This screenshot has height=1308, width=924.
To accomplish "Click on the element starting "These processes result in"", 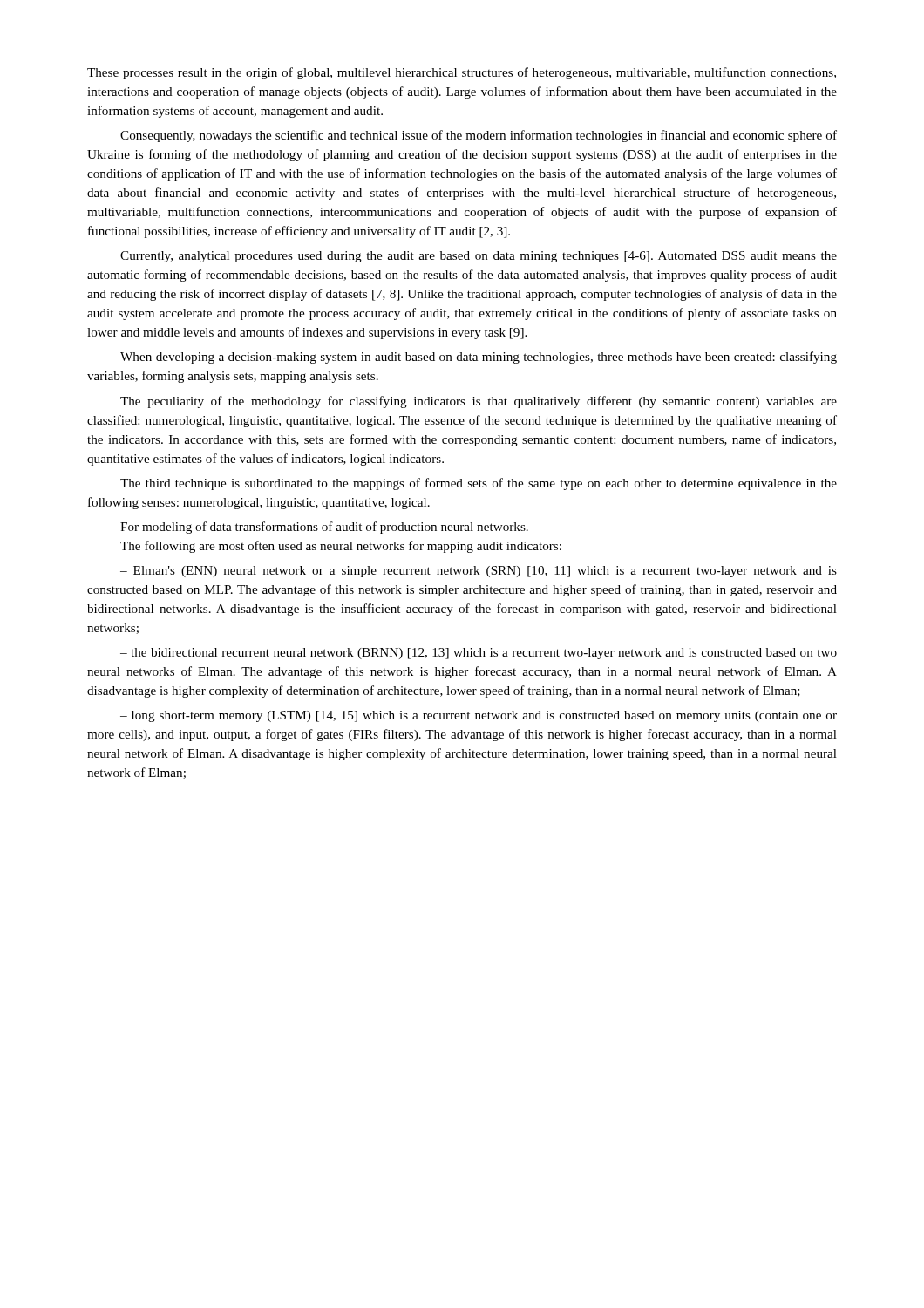I will [462, 92].
